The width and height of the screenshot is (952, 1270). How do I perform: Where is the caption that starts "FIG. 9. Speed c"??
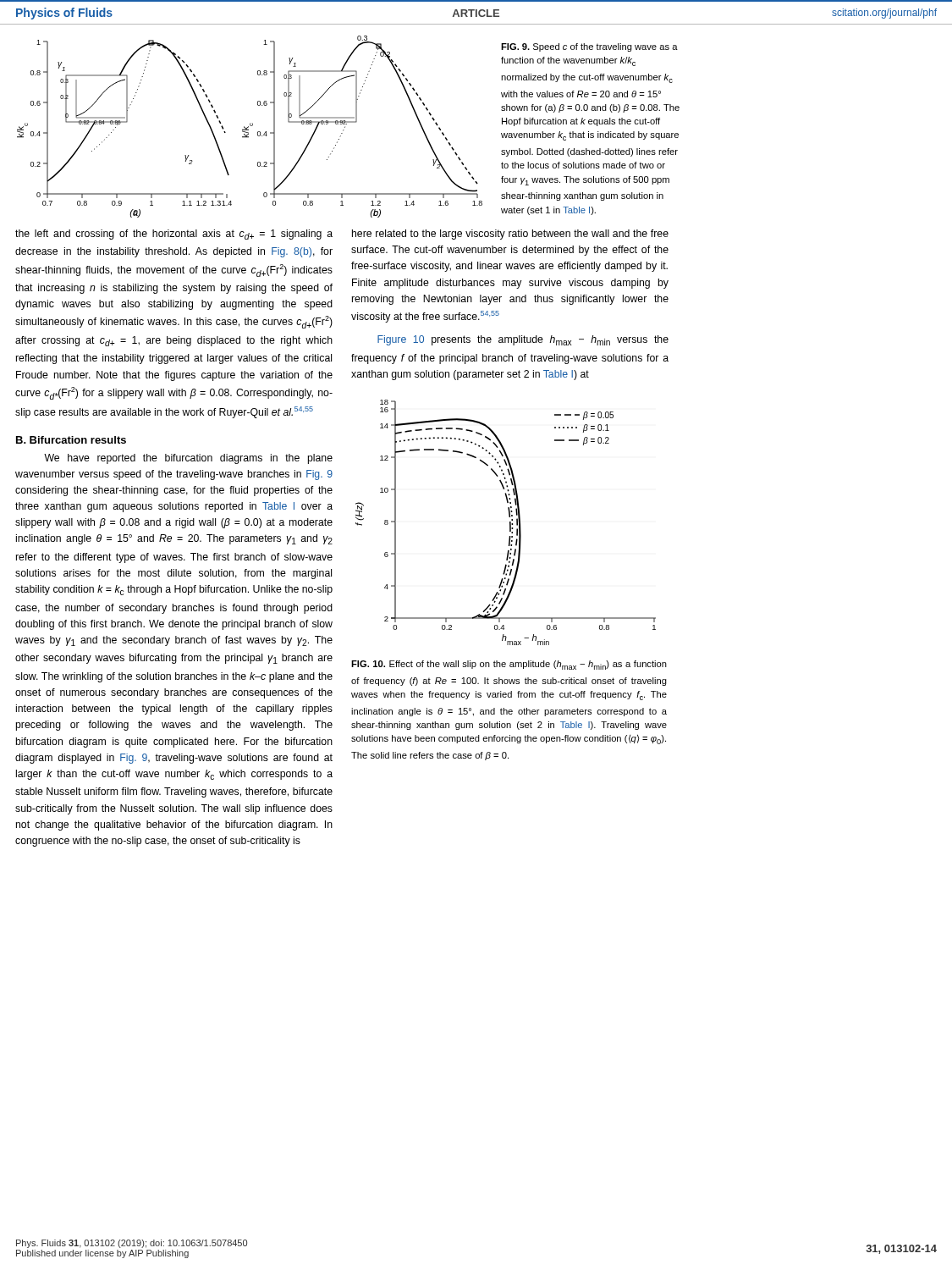[x=590, y=128]
